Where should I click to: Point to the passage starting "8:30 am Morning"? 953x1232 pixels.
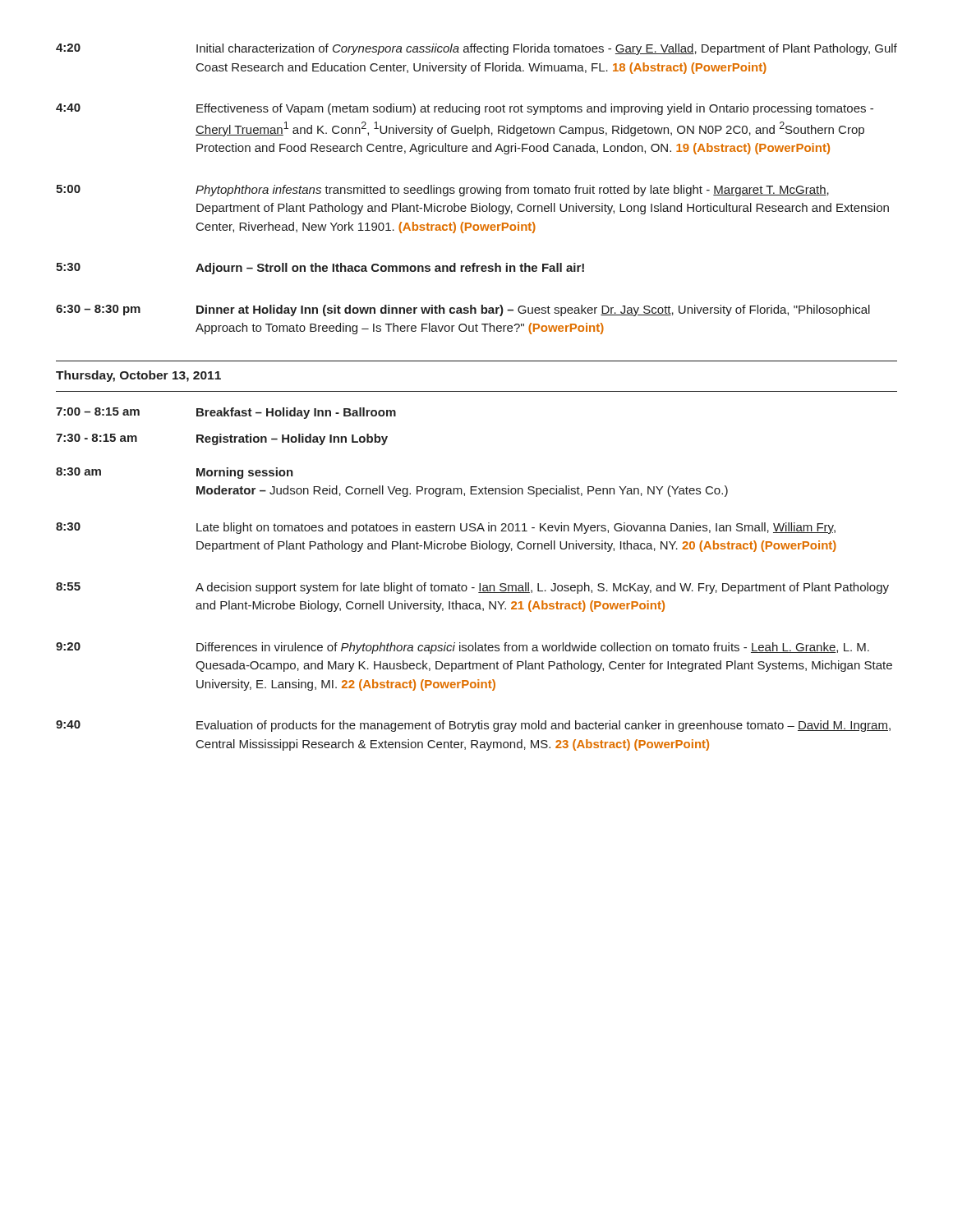pyautogui.click(x=476, y=481)
